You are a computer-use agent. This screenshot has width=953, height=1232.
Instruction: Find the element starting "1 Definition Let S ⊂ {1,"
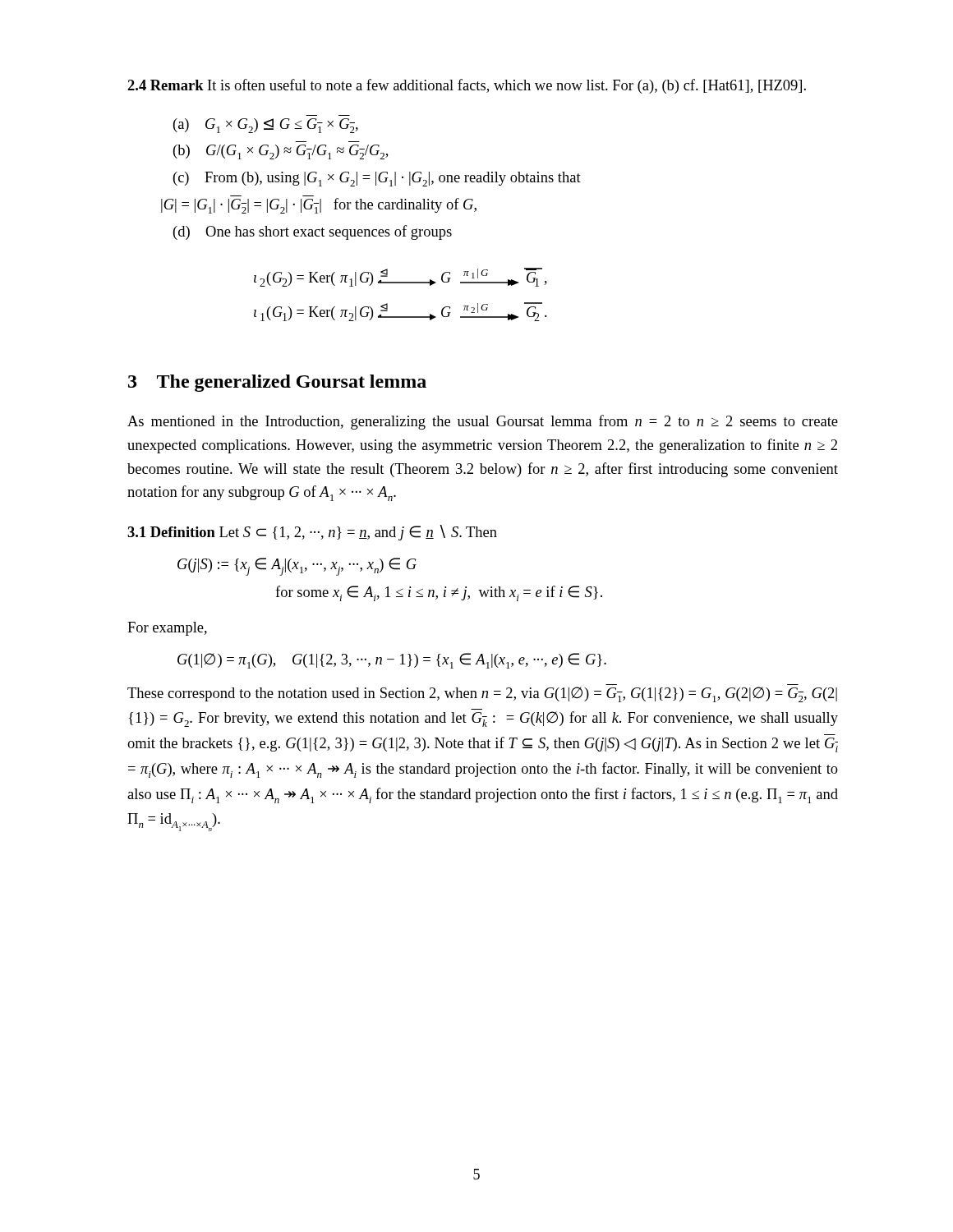(x=312, y=532)
